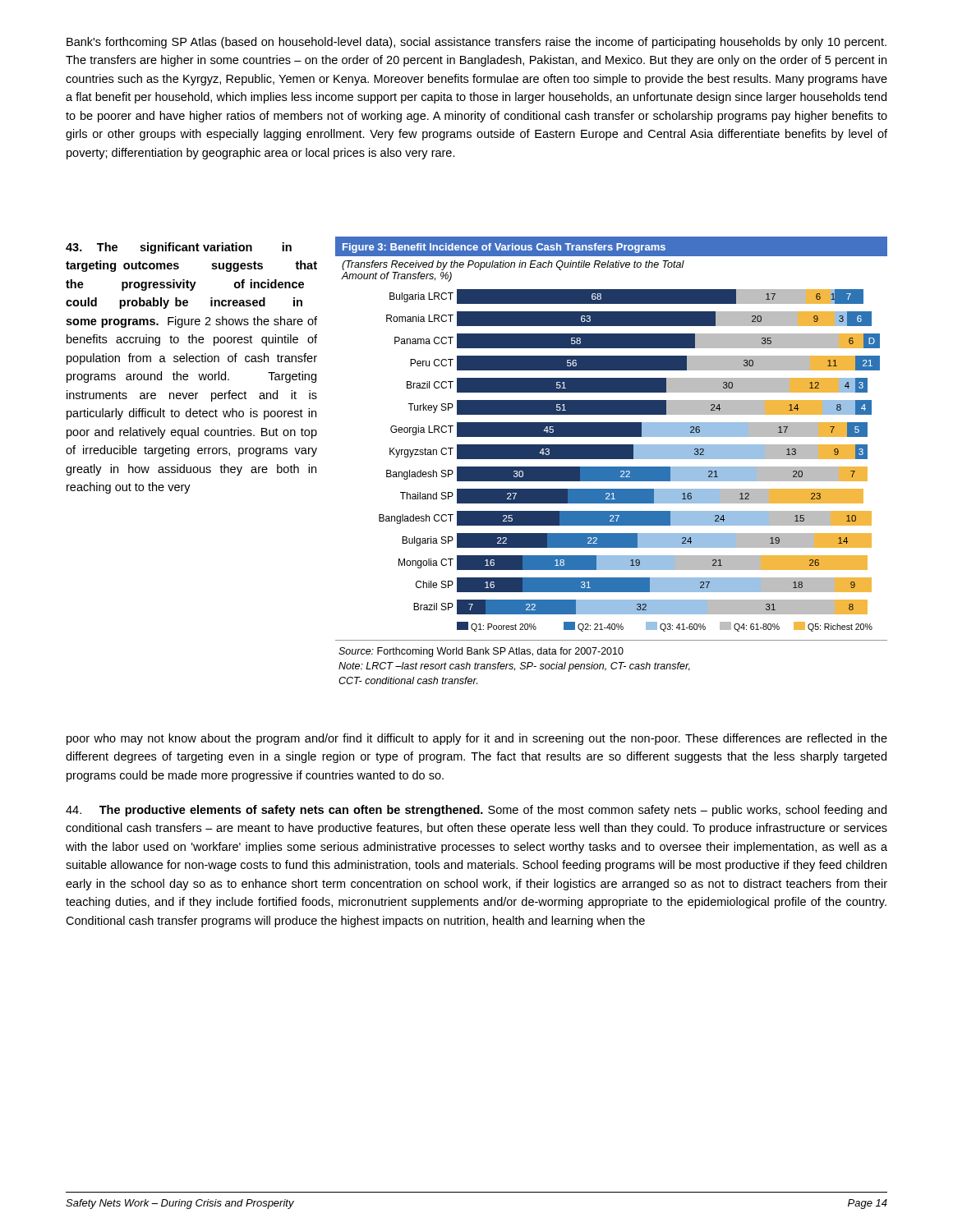This screenshot has width=953, height=1232.
Task: Select the text block that says "The significant variation in targeting outcomes"
Action: [191, 367]
